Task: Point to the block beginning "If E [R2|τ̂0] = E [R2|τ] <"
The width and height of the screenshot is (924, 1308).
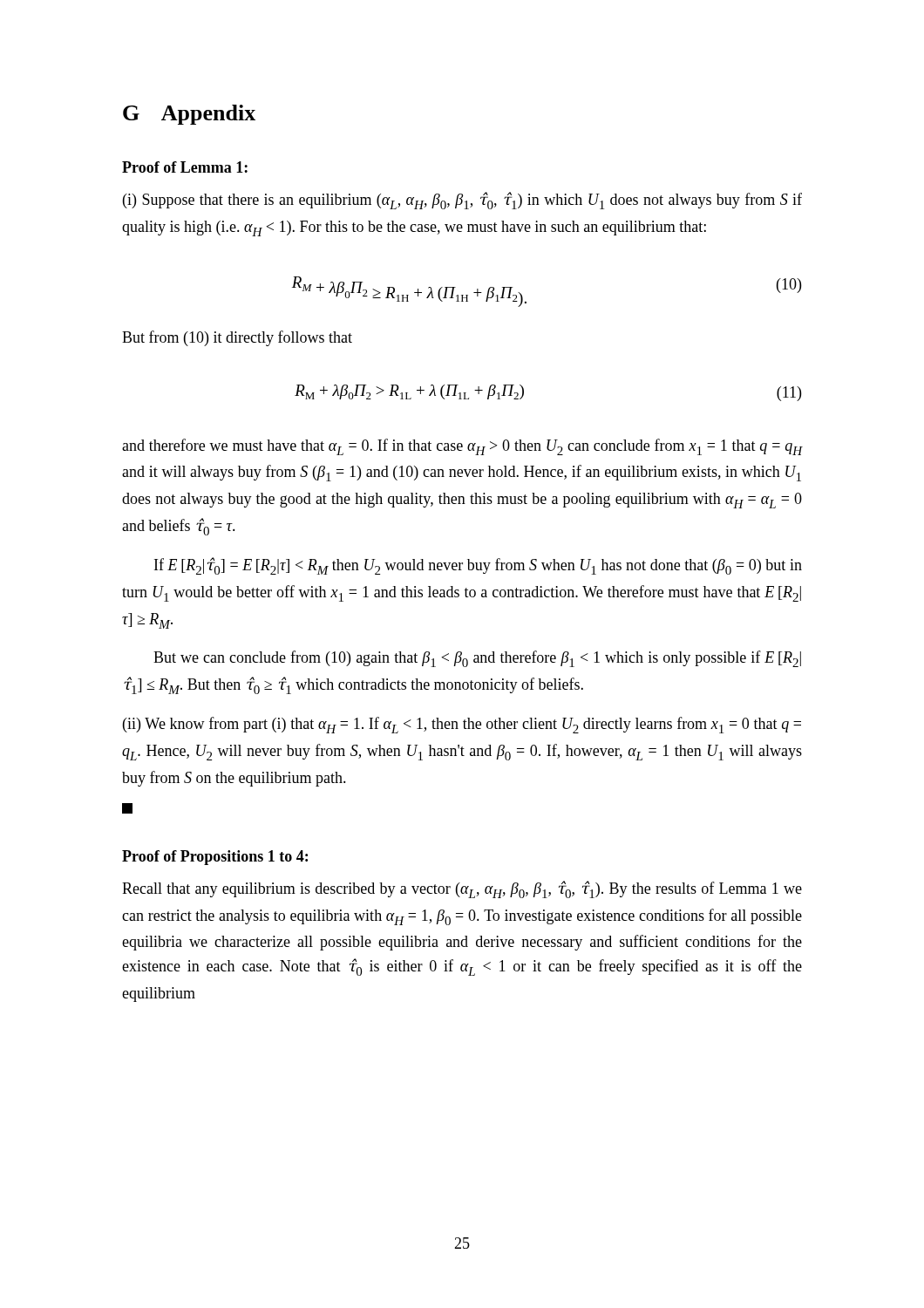Action: click(x=462, y=594)
